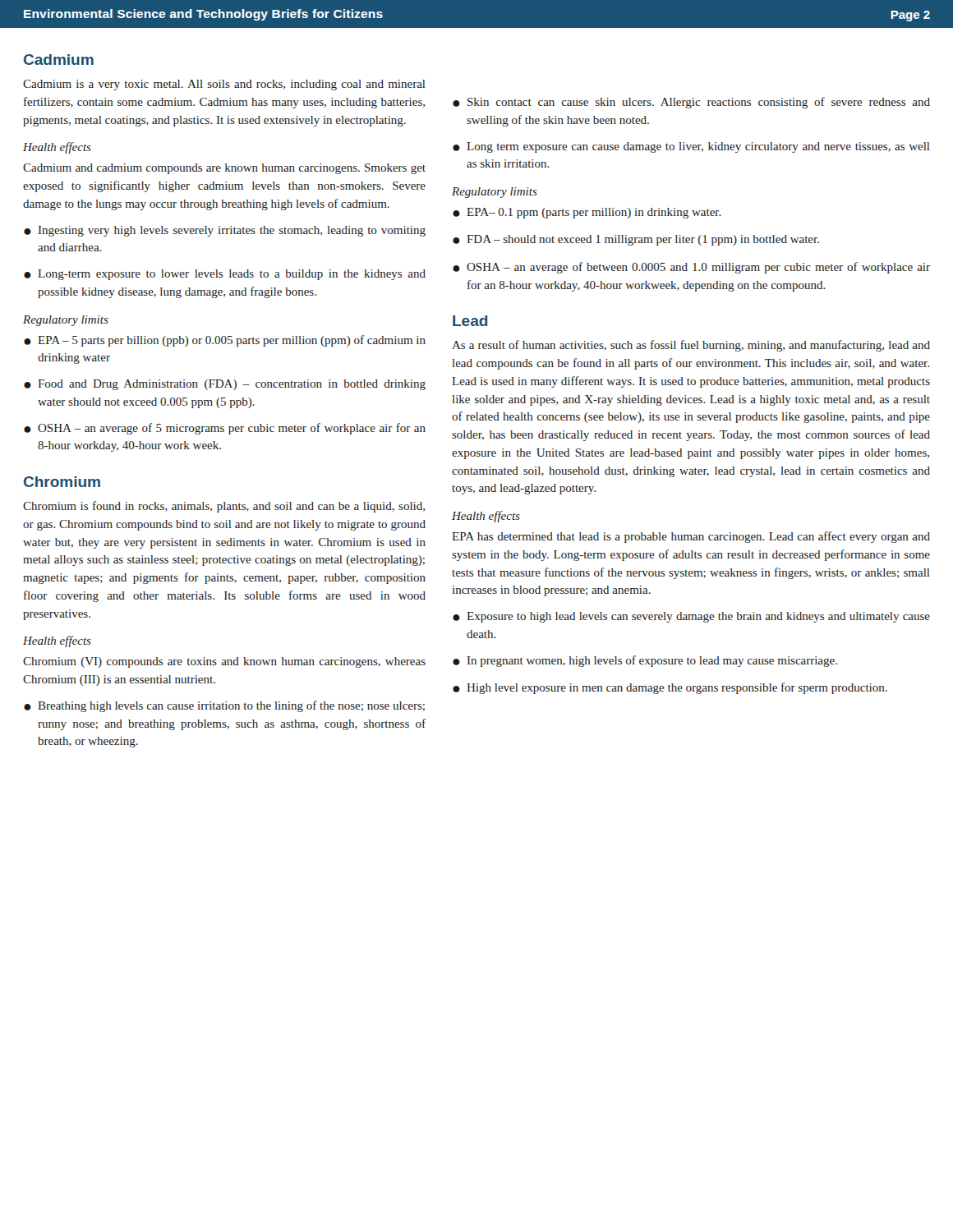
Task: Click on the list item that reads "● OSHA – an average of between 0.0005"
Action: 691,276
